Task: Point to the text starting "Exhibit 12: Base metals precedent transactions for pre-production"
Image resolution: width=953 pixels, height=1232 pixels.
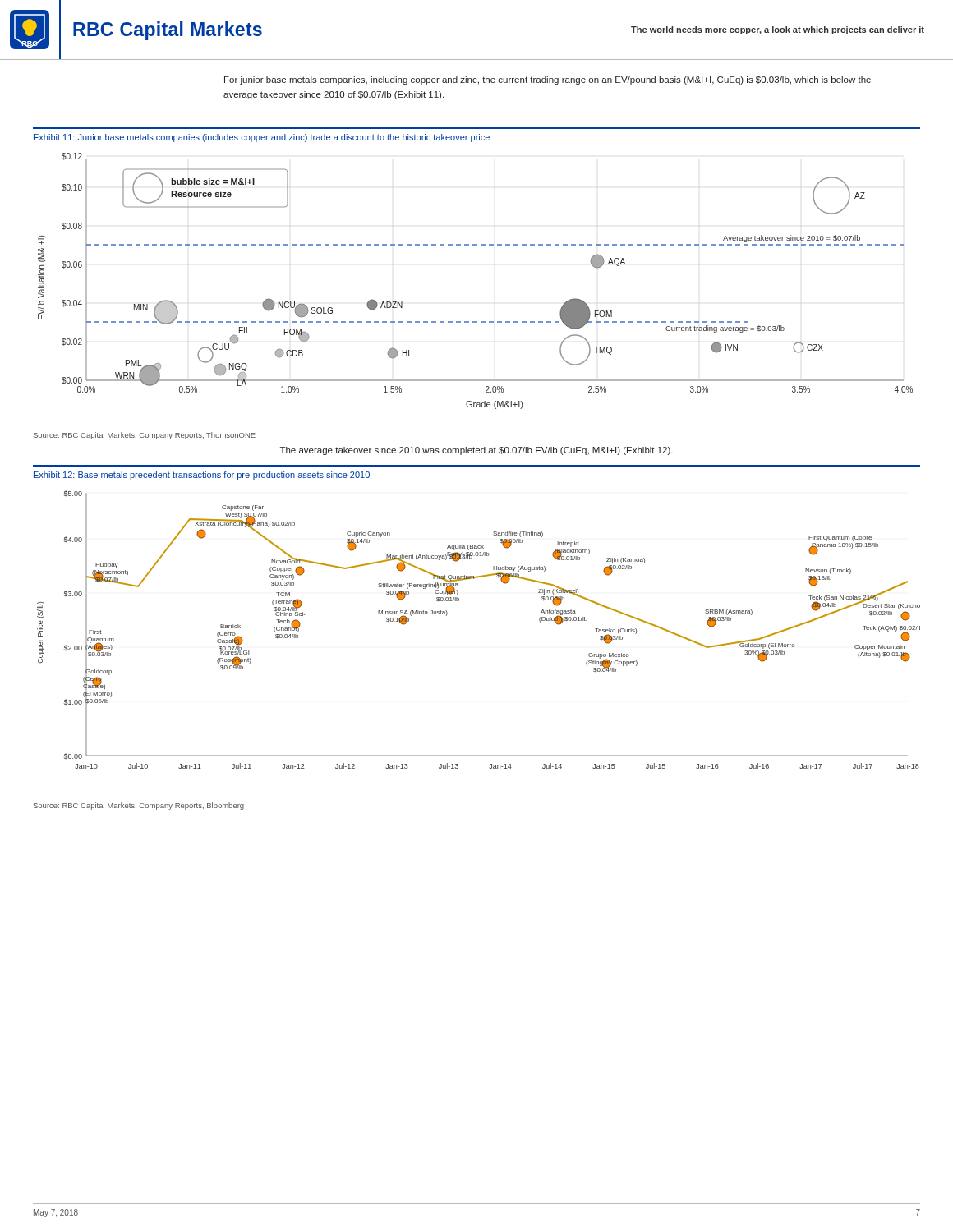Action: coord(201,475)
